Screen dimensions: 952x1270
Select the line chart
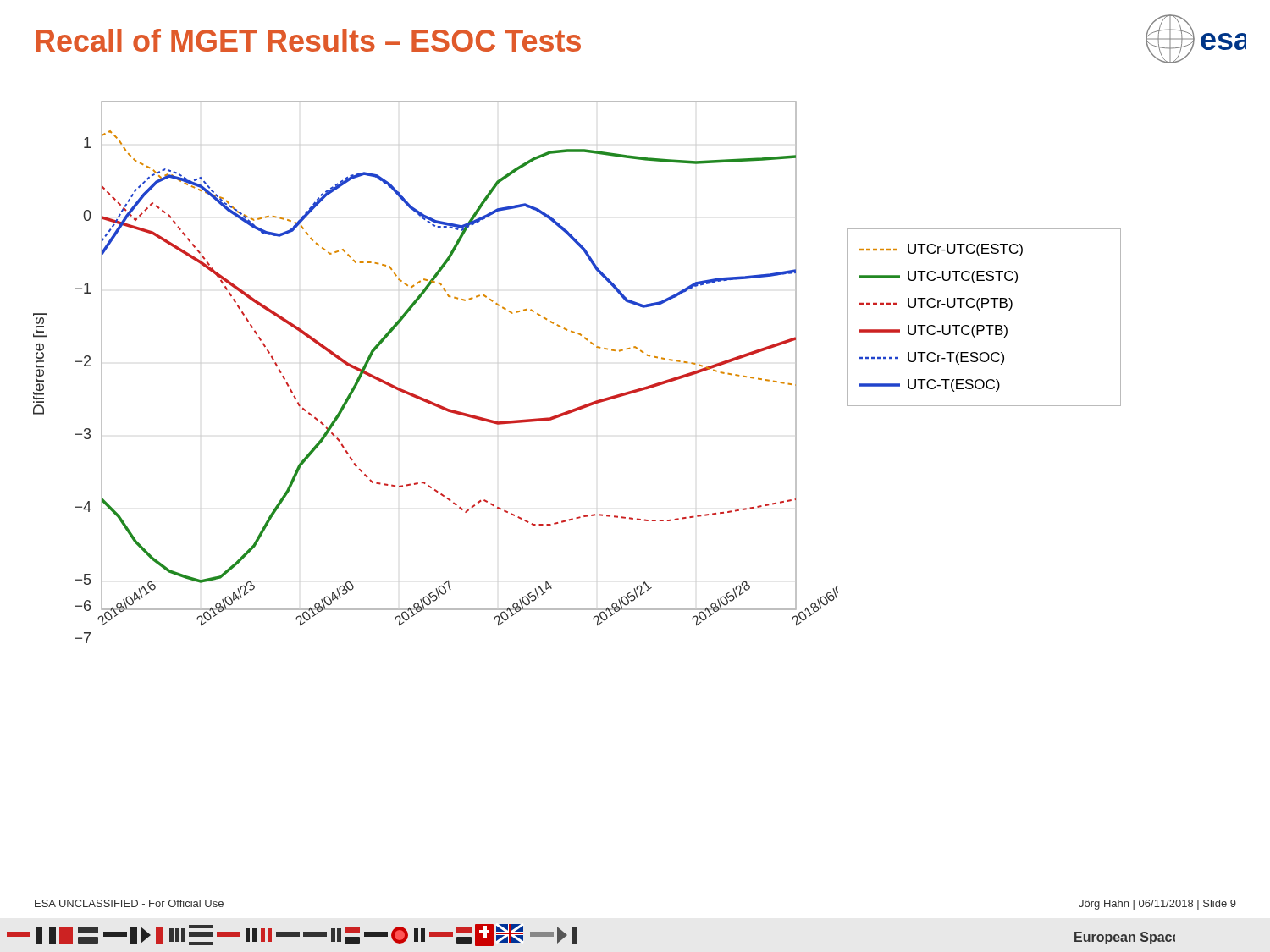tap(432, 406)
